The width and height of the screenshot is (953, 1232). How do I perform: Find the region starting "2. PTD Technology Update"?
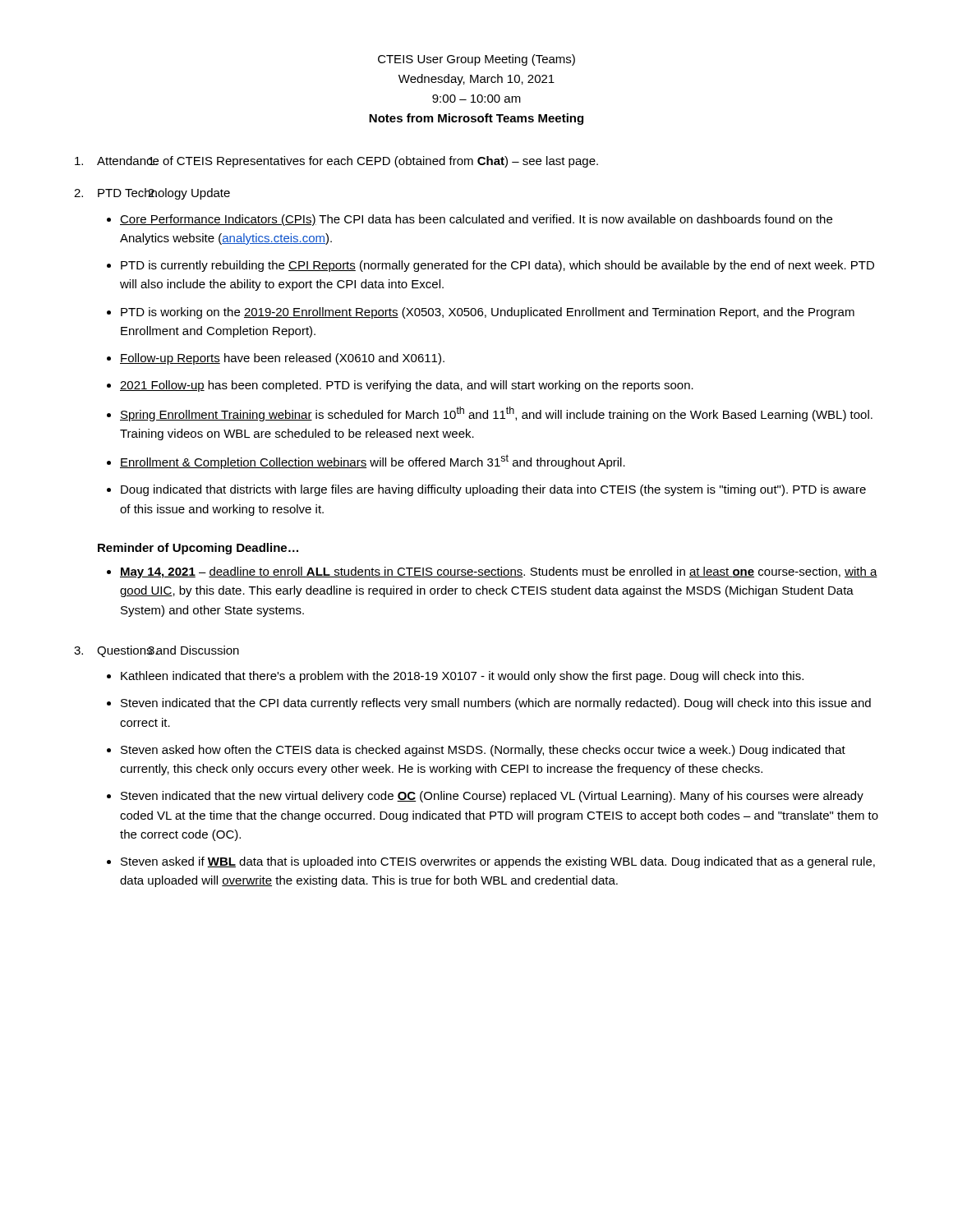pos(476,405)
